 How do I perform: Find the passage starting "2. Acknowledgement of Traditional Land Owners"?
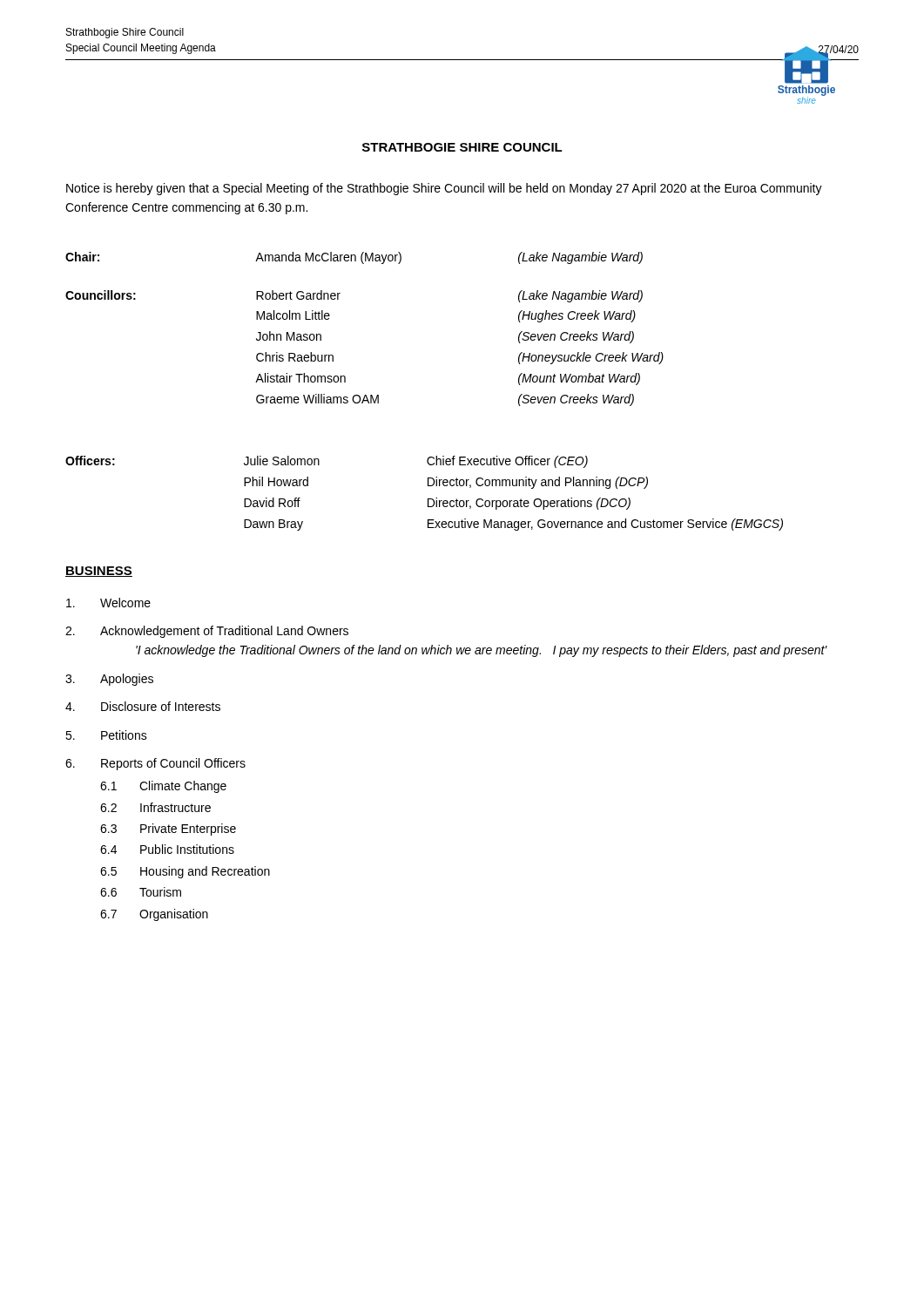point(462,641)
